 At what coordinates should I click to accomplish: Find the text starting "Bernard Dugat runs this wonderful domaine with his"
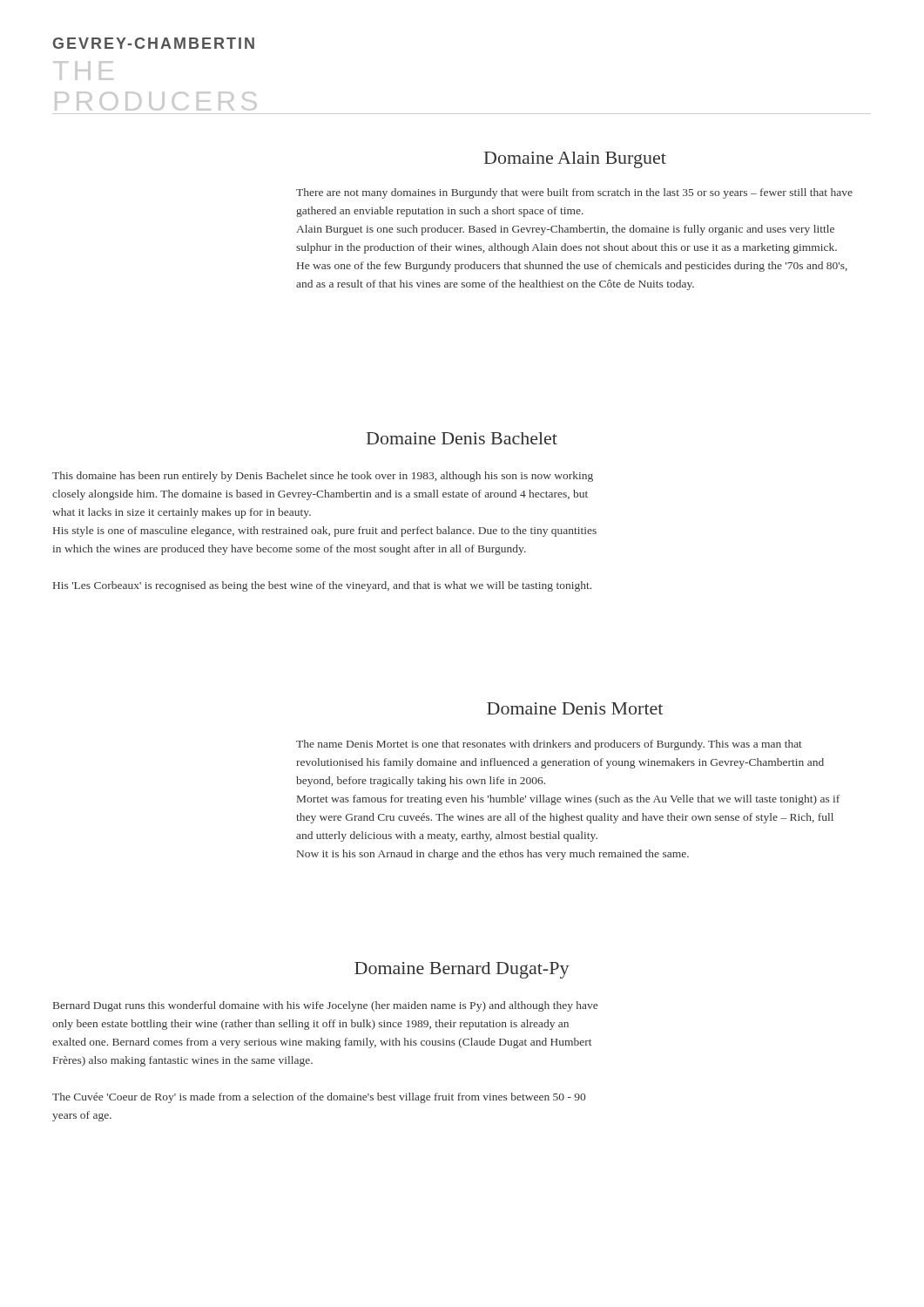pyautogui.click(x=325, y=1006)
